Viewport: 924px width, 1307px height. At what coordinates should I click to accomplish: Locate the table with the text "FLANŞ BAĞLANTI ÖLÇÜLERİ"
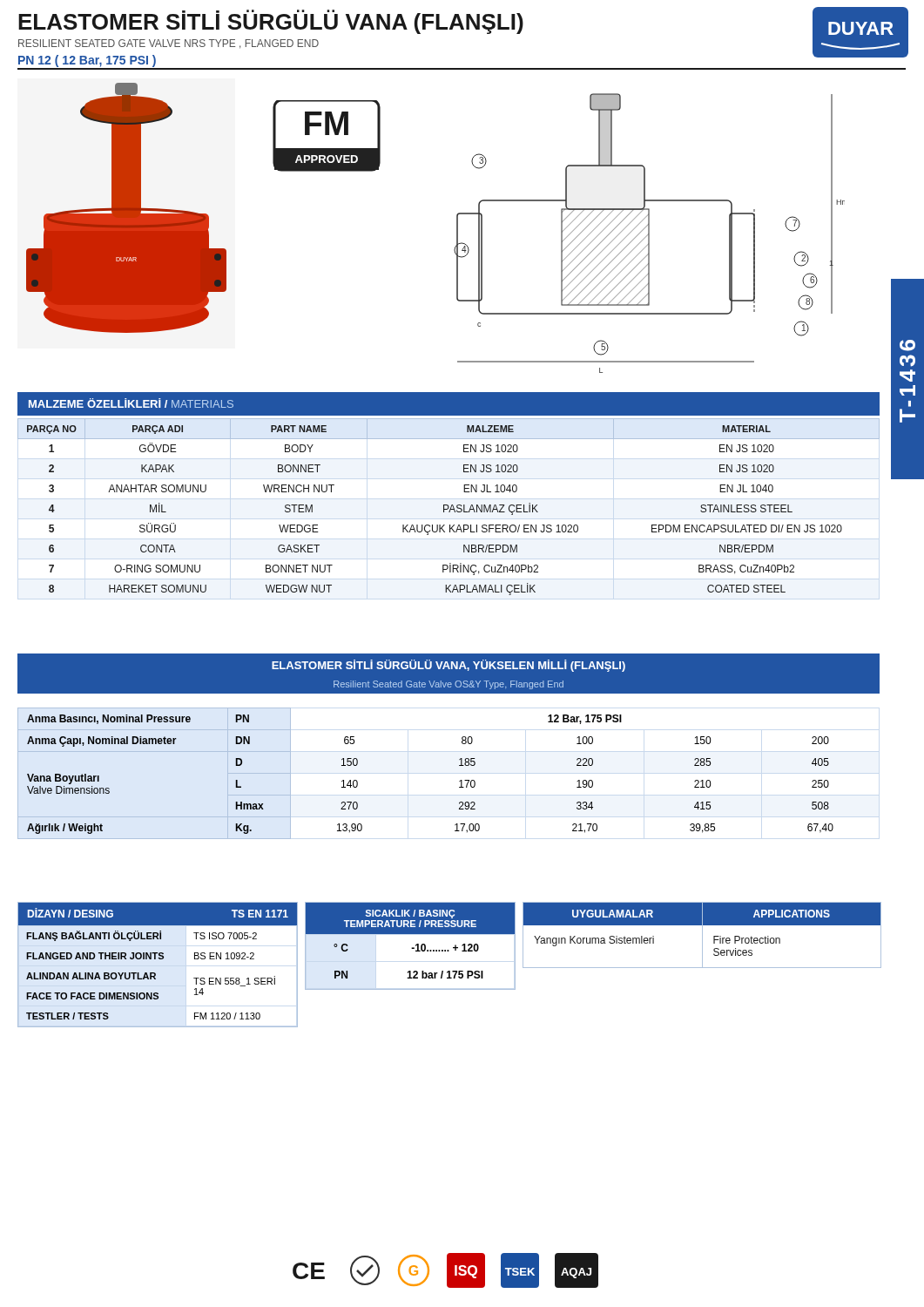click(x=158, y=965)
